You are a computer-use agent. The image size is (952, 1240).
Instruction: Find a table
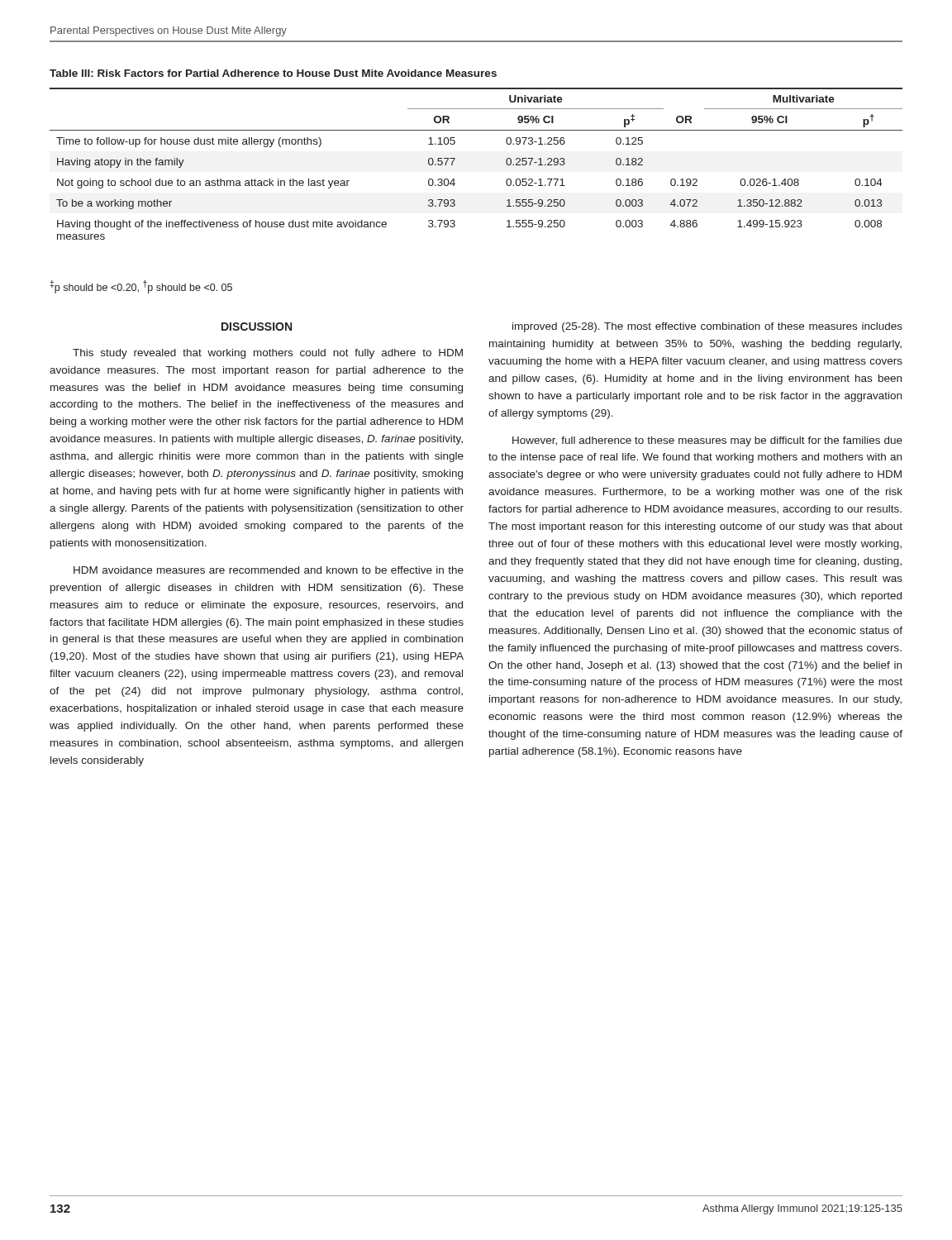[x=476, y=167]
